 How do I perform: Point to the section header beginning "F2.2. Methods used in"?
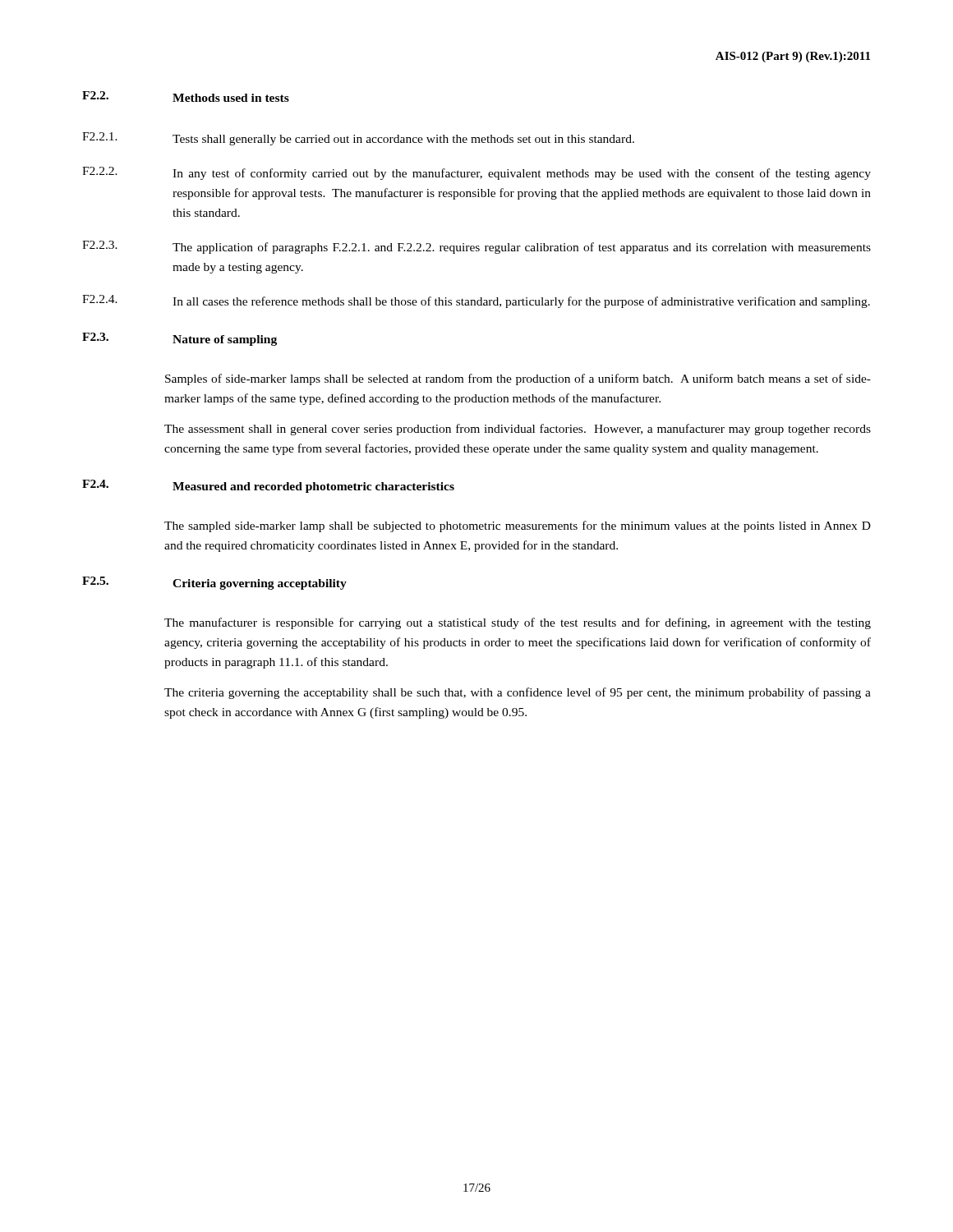(x=186, y=97)
